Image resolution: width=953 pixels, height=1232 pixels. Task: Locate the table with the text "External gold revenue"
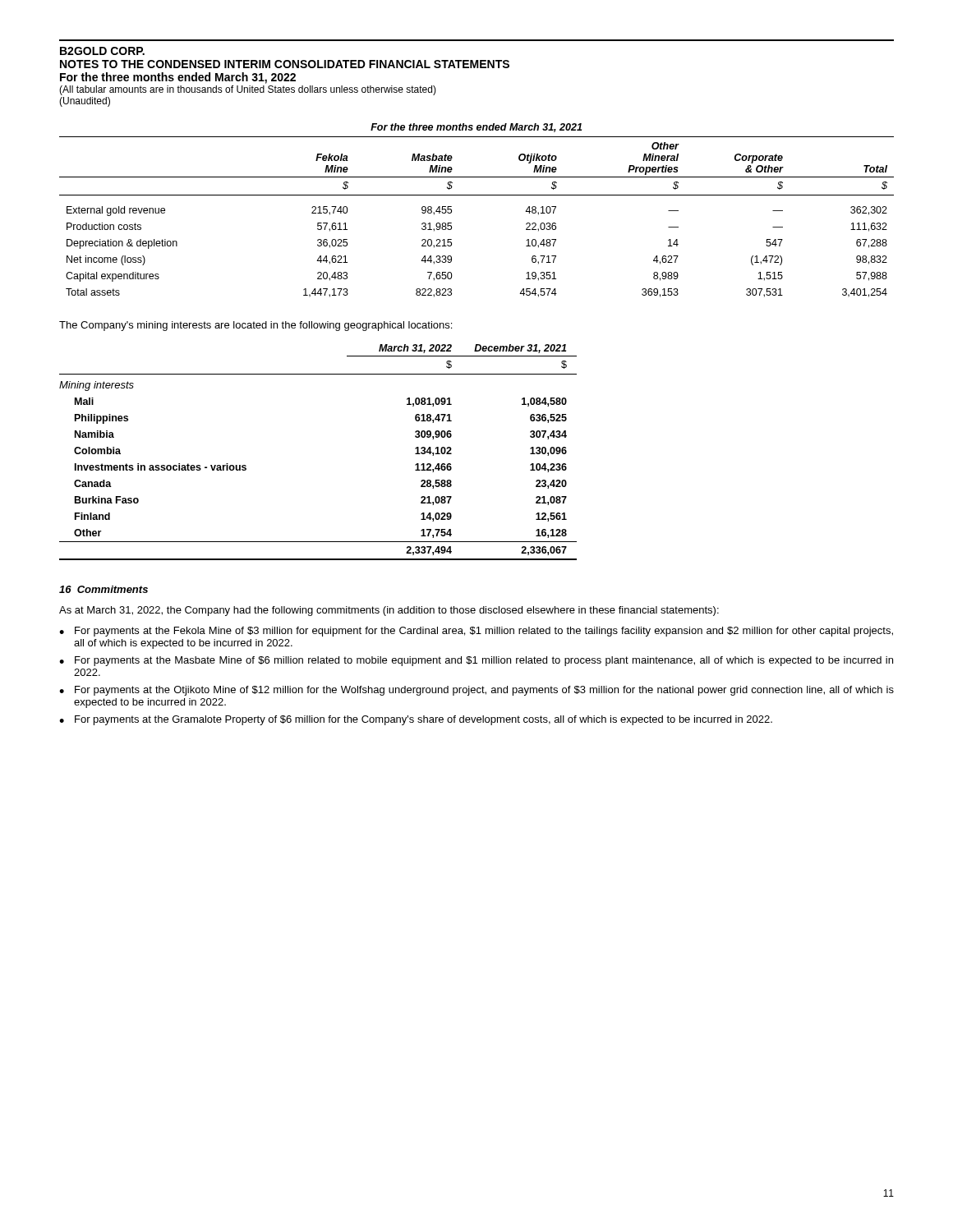tap(476, 211)
